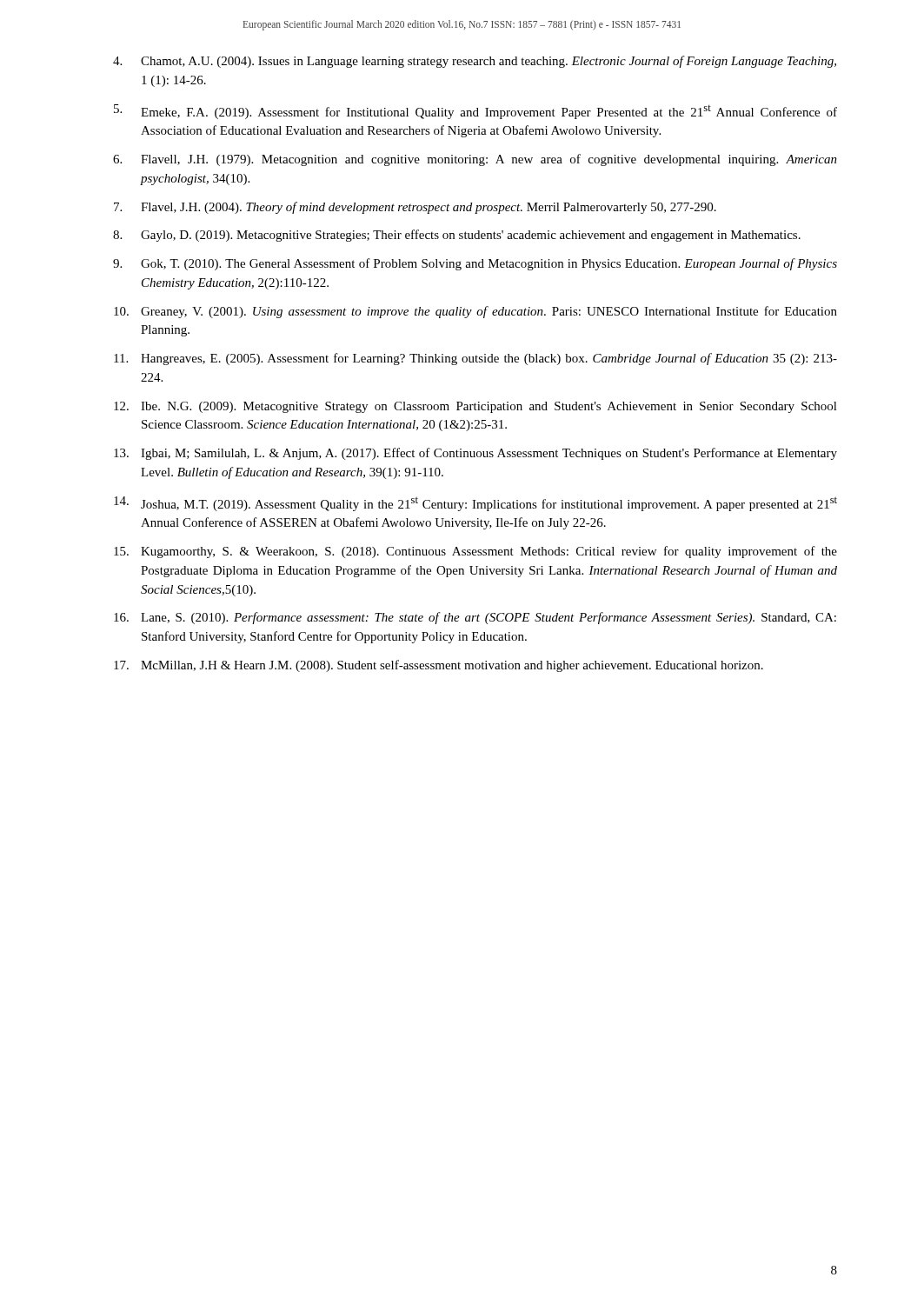Find the block starting "4. Chamot, A.U. (2004)."
The width and height of the screenshot is (924, 1304).
475,71
